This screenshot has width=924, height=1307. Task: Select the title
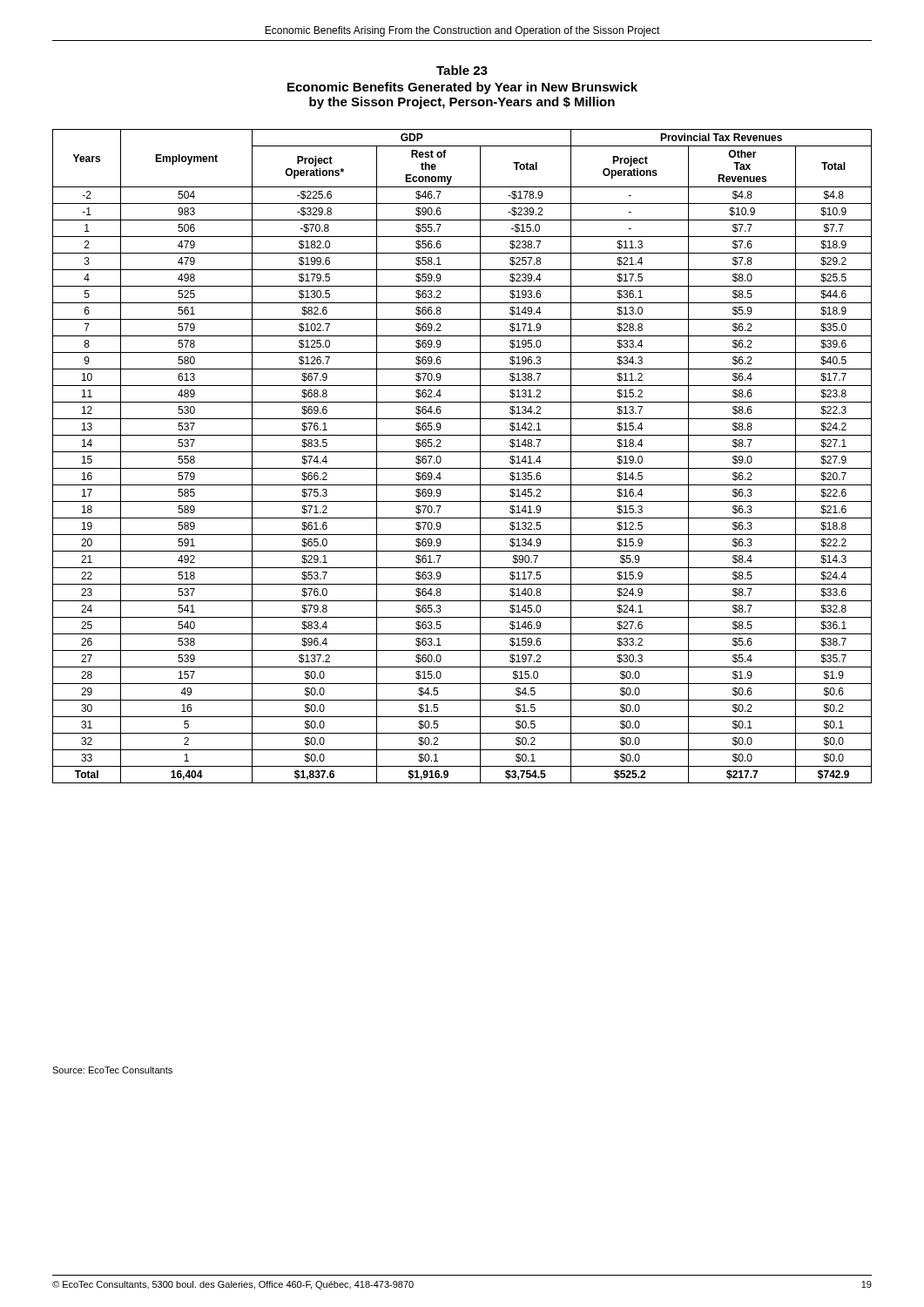click(462, 86)
